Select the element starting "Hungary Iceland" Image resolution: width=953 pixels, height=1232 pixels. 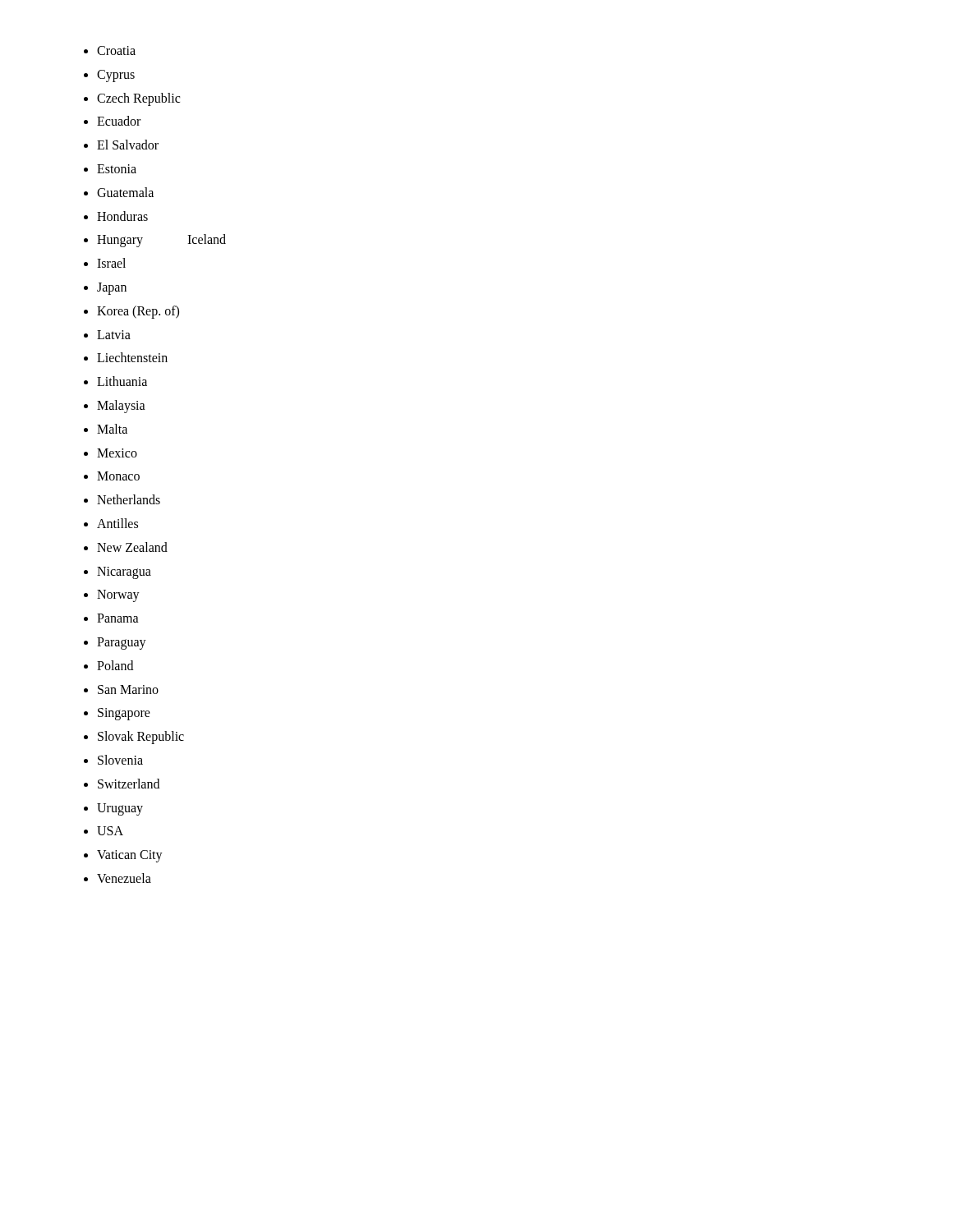(x=122, y=241)
